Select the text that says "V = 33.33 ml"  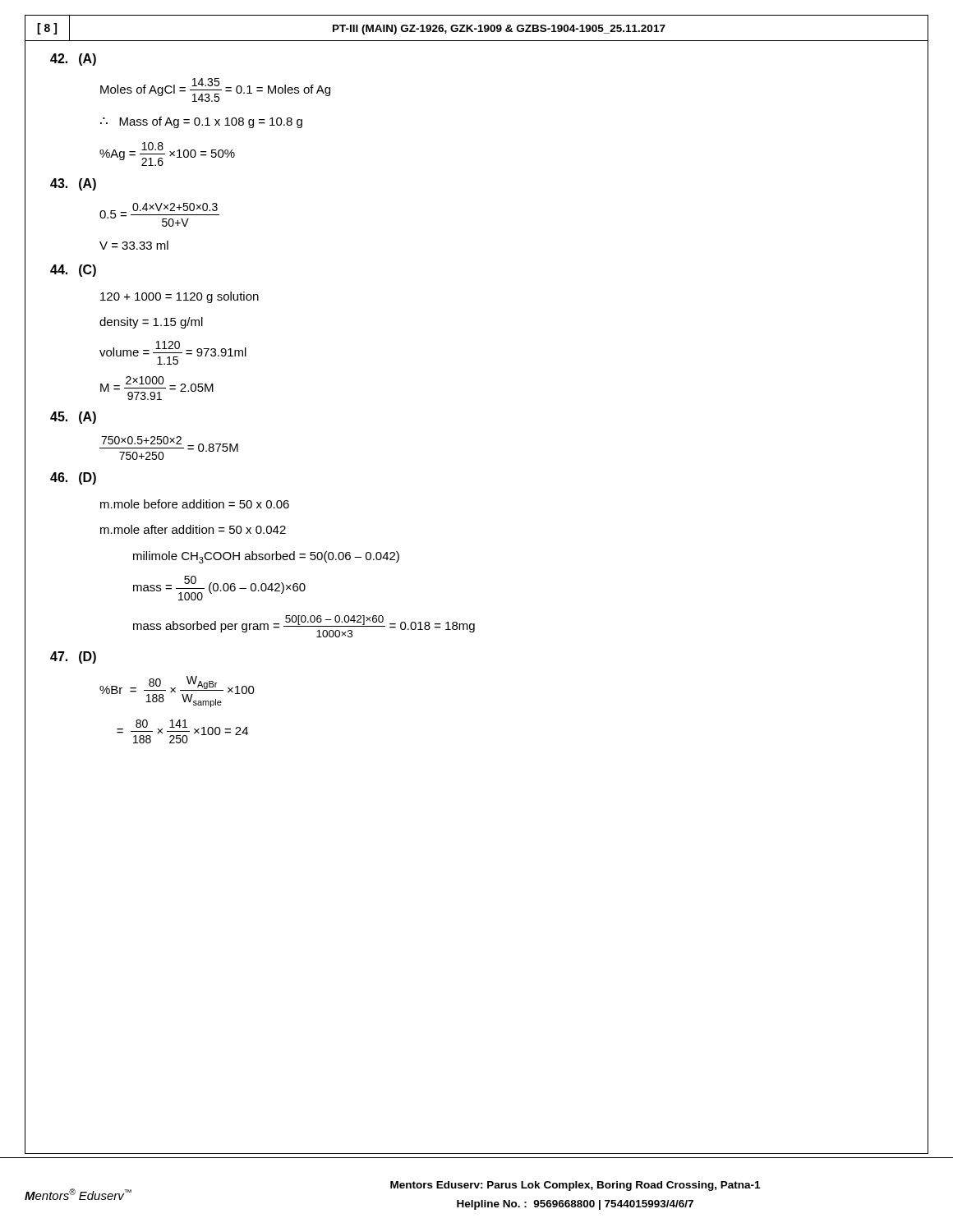tap(134, 245)
